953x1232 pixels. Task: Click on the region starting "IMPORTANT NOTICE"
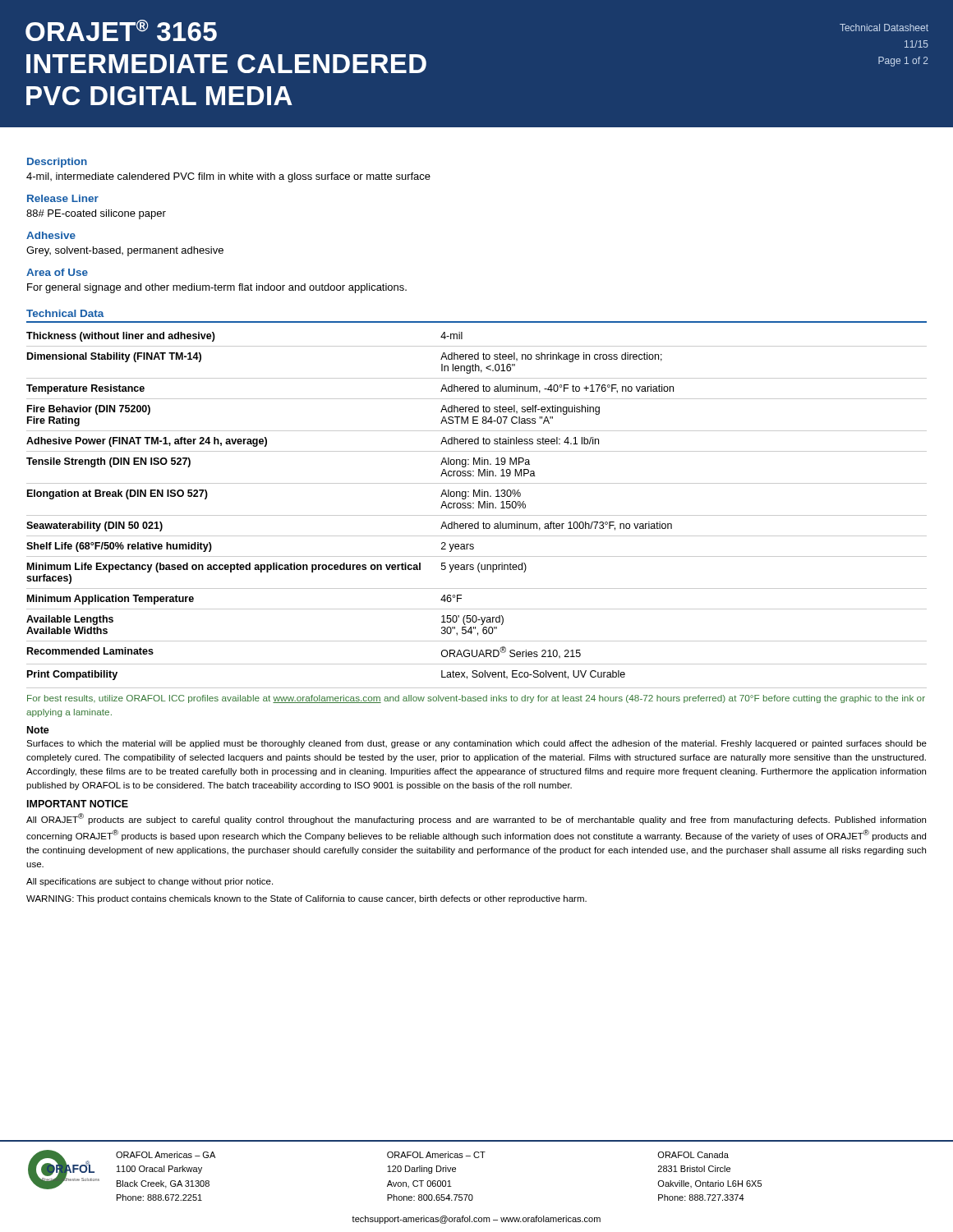point(77,804)
